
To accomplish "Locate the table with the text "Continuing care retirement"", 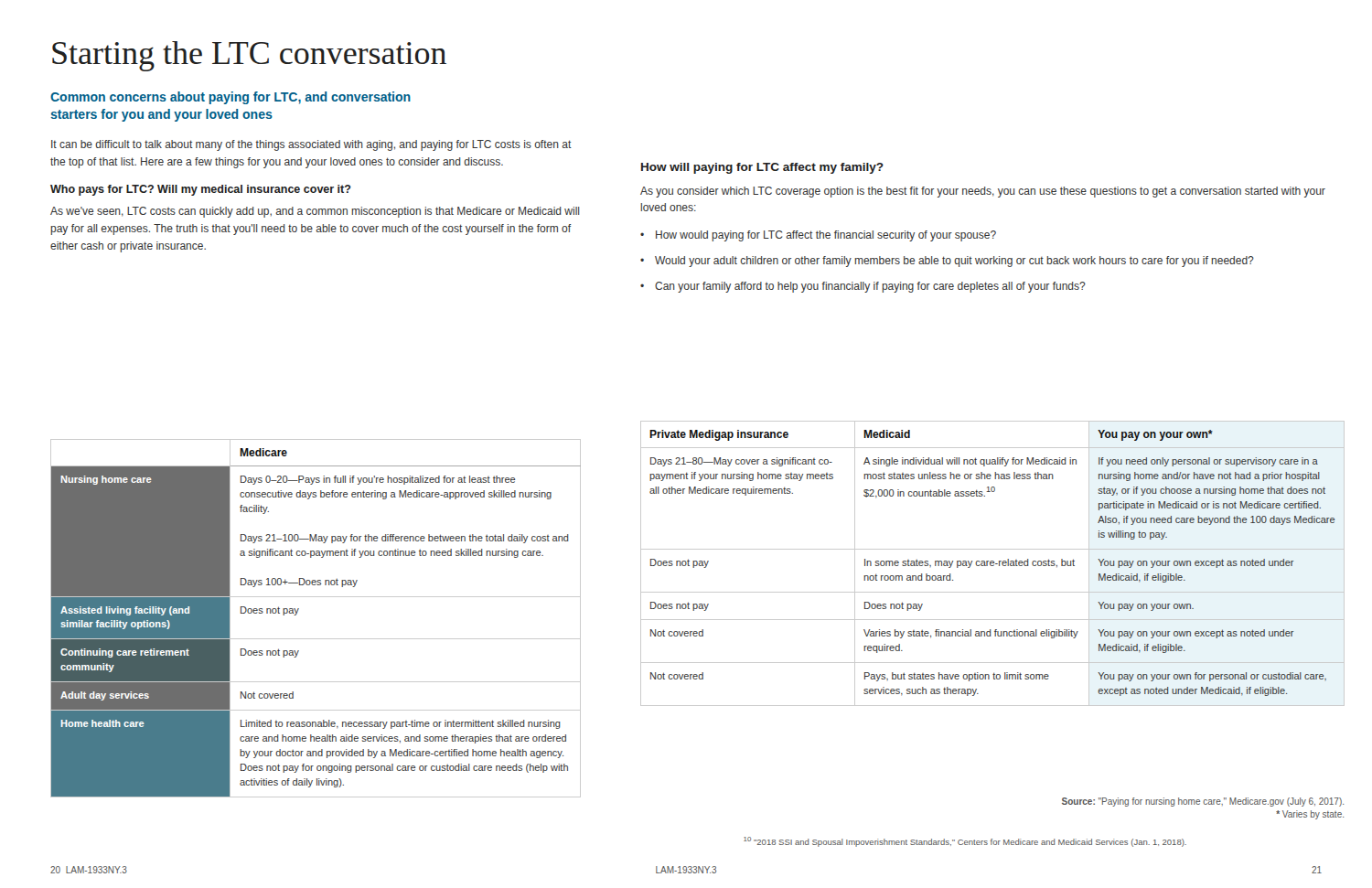I will 316,618.
